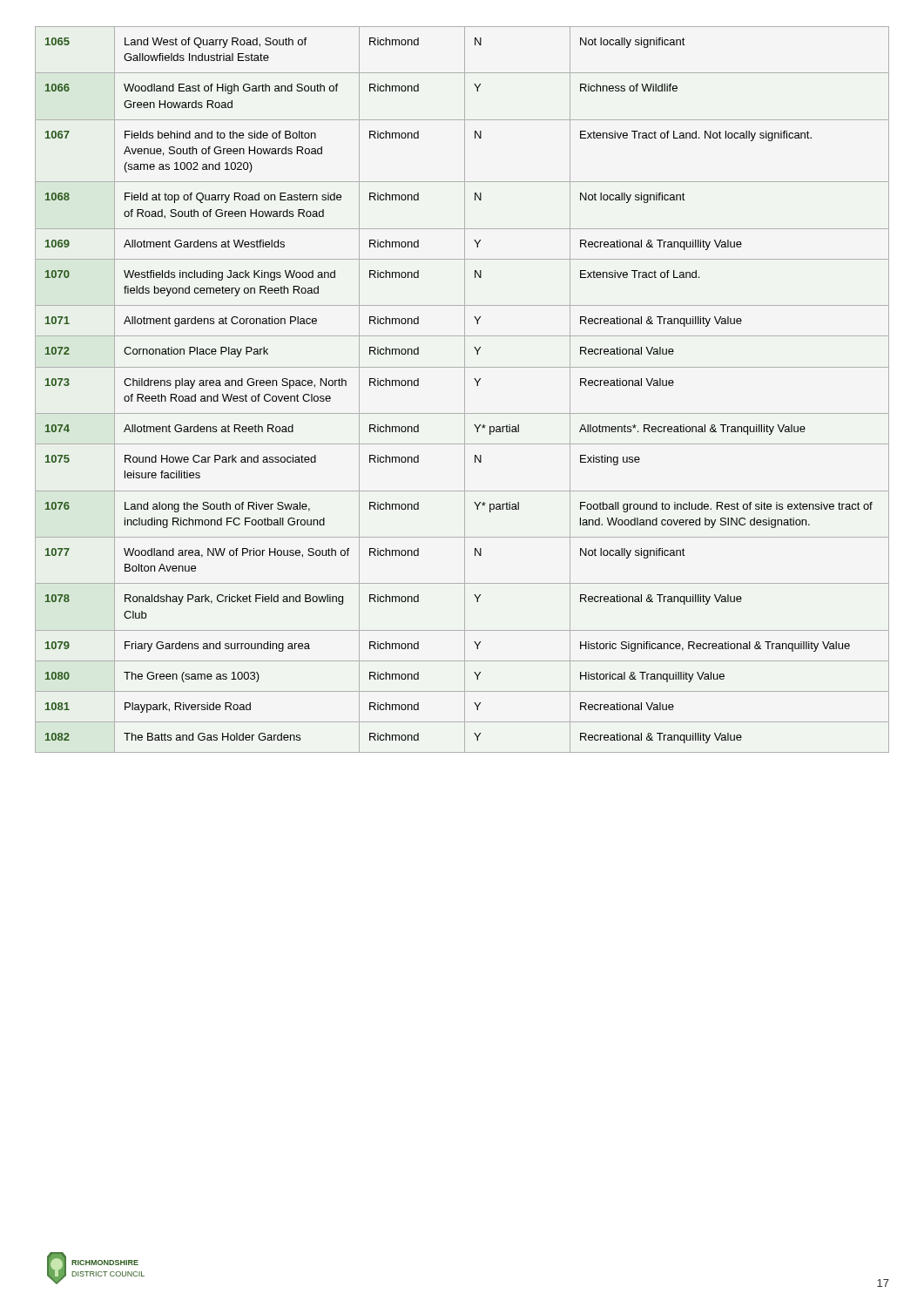The width and height of the screenshot is (924, 1307).
Task: Click on the logo
Action: coord(91,1271)
